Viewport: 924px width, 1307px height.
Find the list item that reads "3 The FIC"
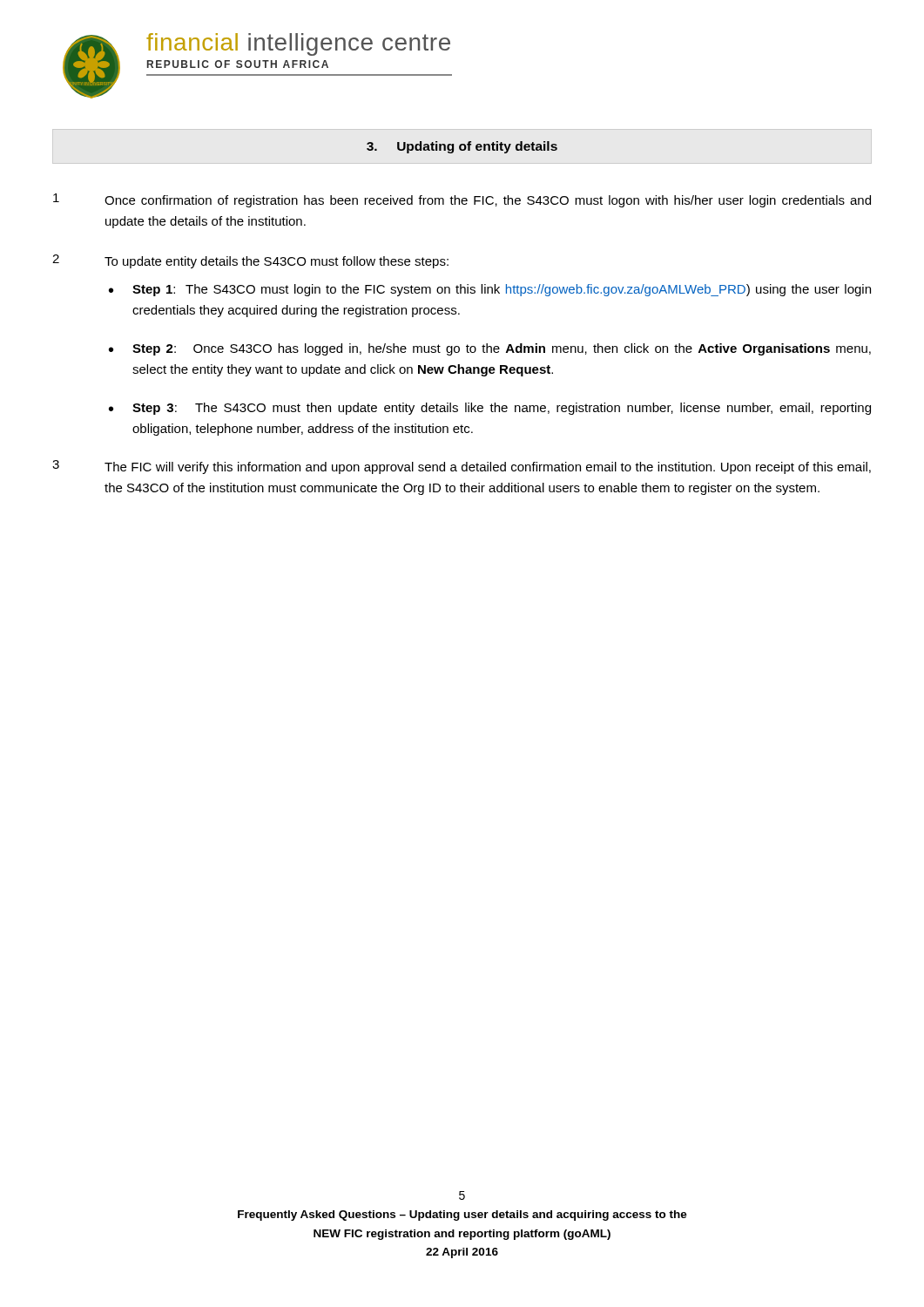(462, 477)
